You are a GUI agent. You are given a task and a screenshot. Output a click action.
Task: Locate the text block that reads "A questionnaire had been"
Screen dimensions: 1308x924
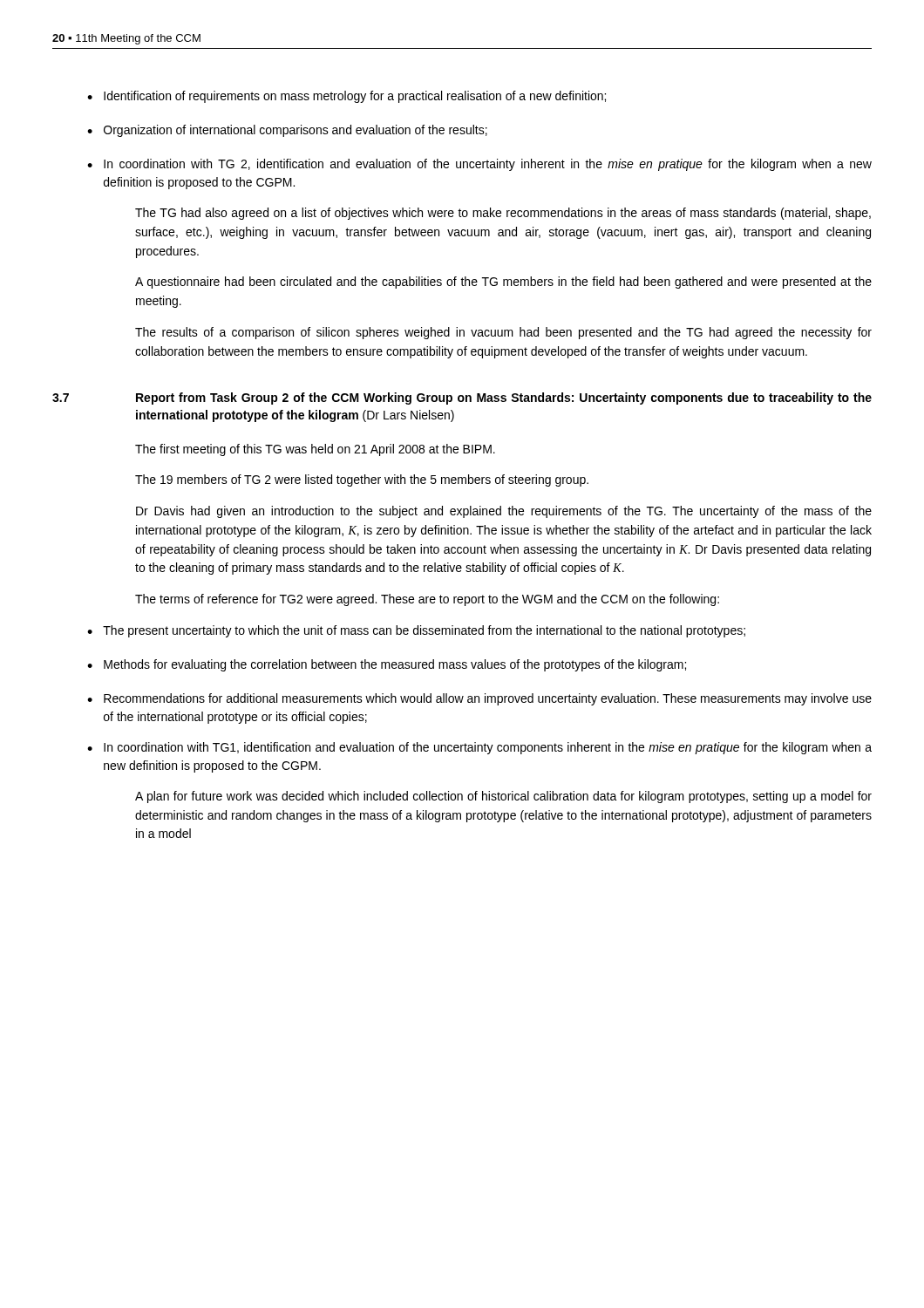coord(503,291)
